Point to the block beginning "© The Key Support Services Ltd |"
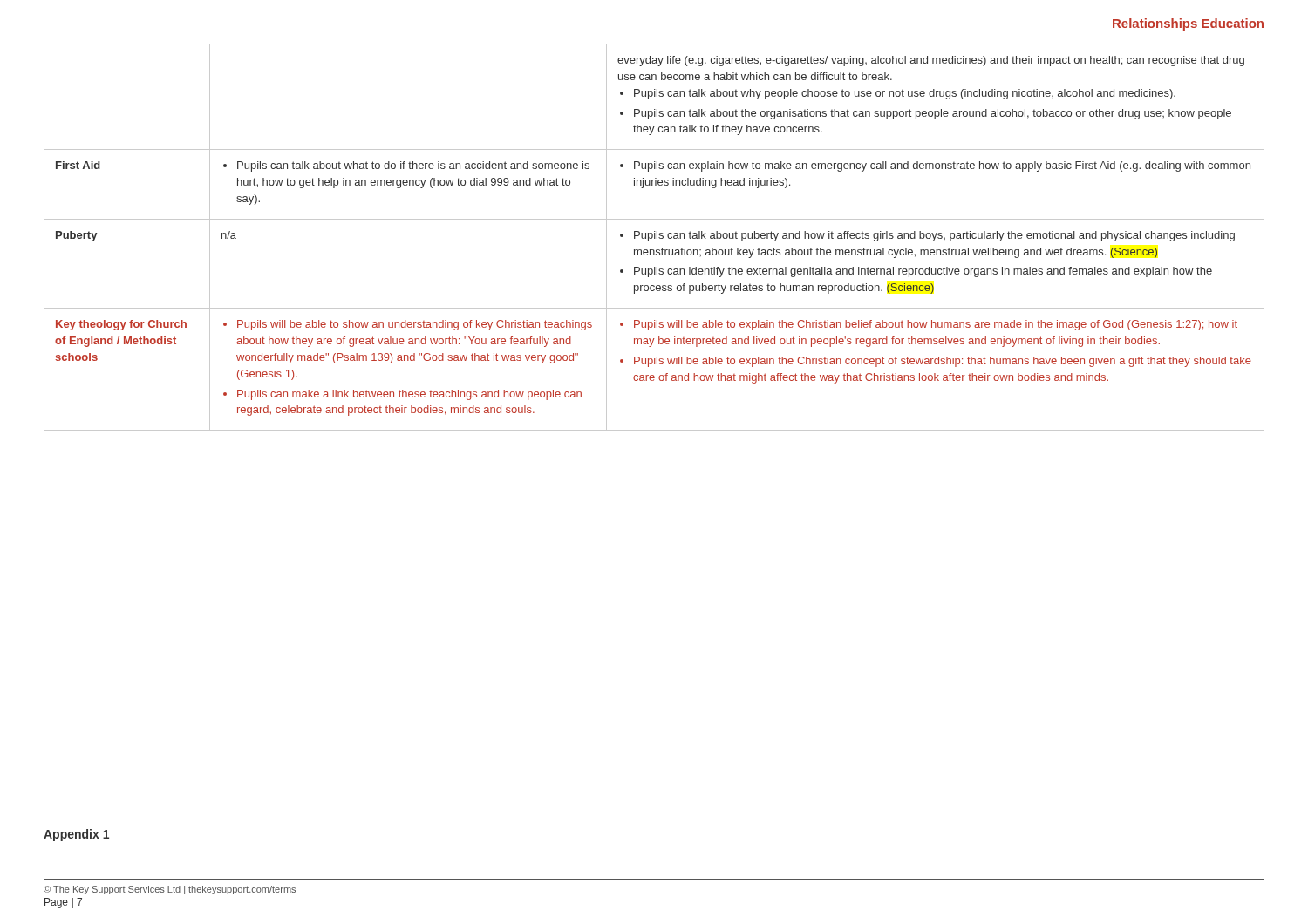The image size is (1308, 924). click(x=170, y=889)
